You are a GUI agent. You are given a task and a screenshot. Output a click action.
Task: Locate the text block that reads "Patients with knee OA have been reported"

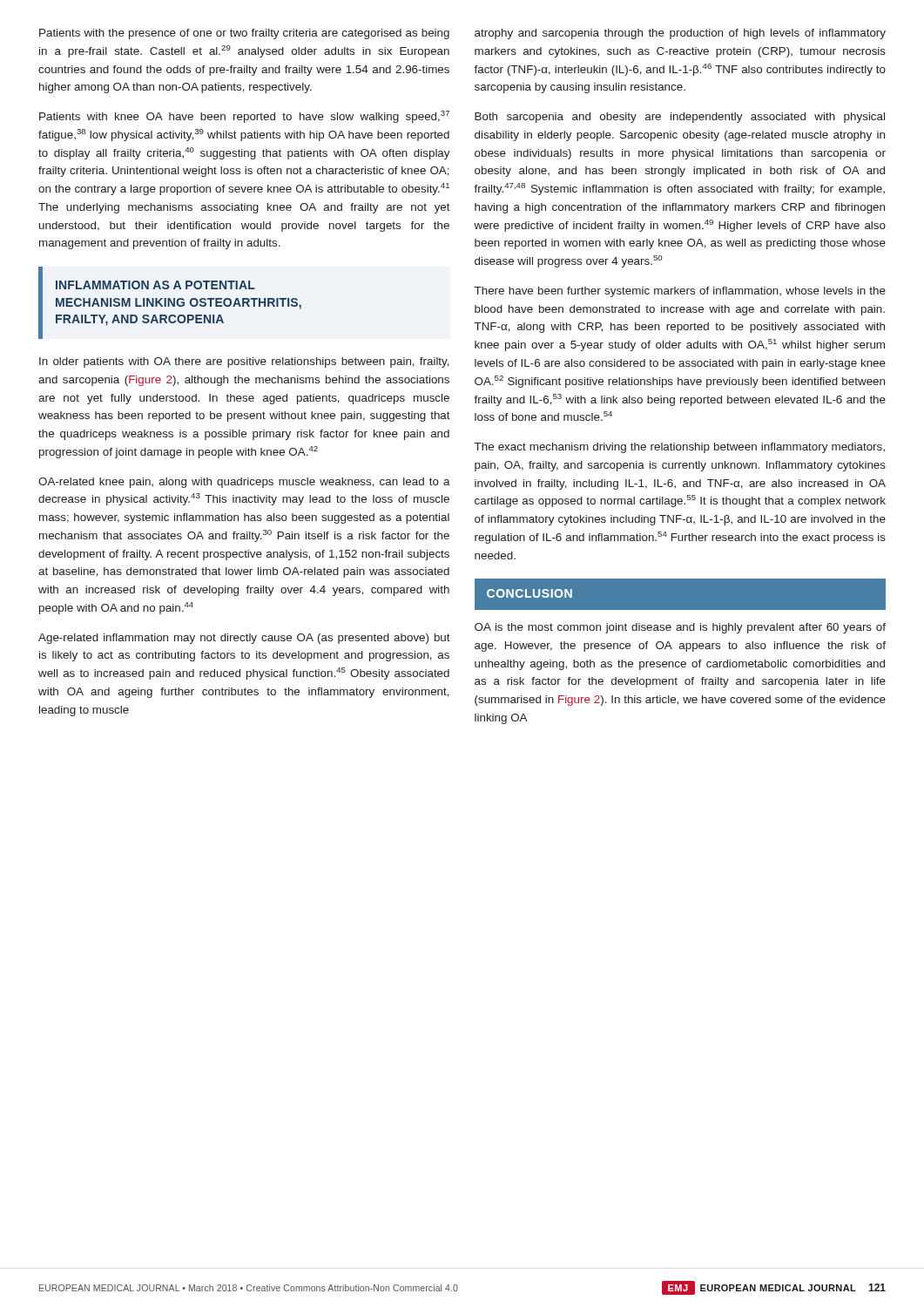click(244, 180)
